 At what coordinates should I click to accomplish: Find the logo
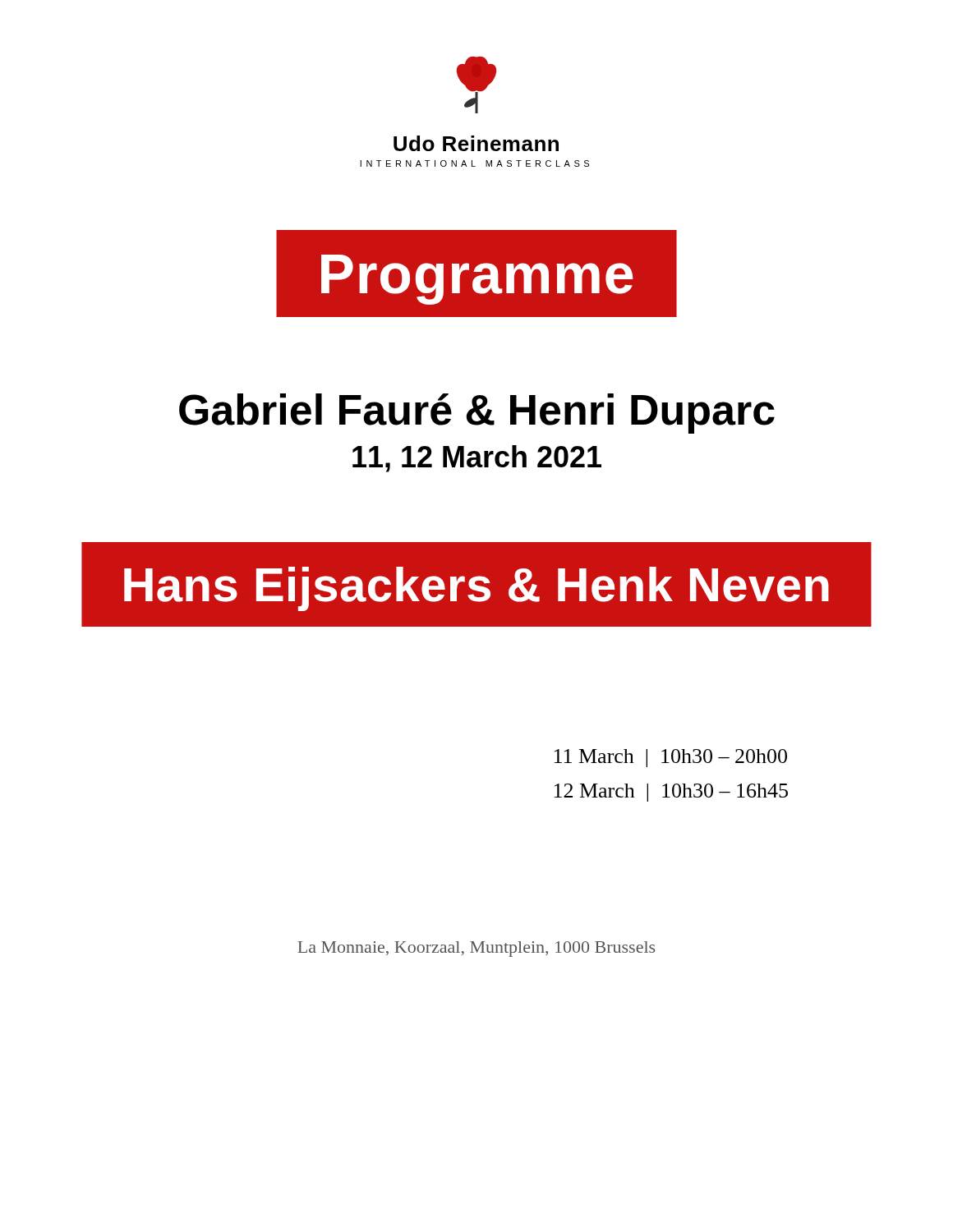tap(476, 109)
